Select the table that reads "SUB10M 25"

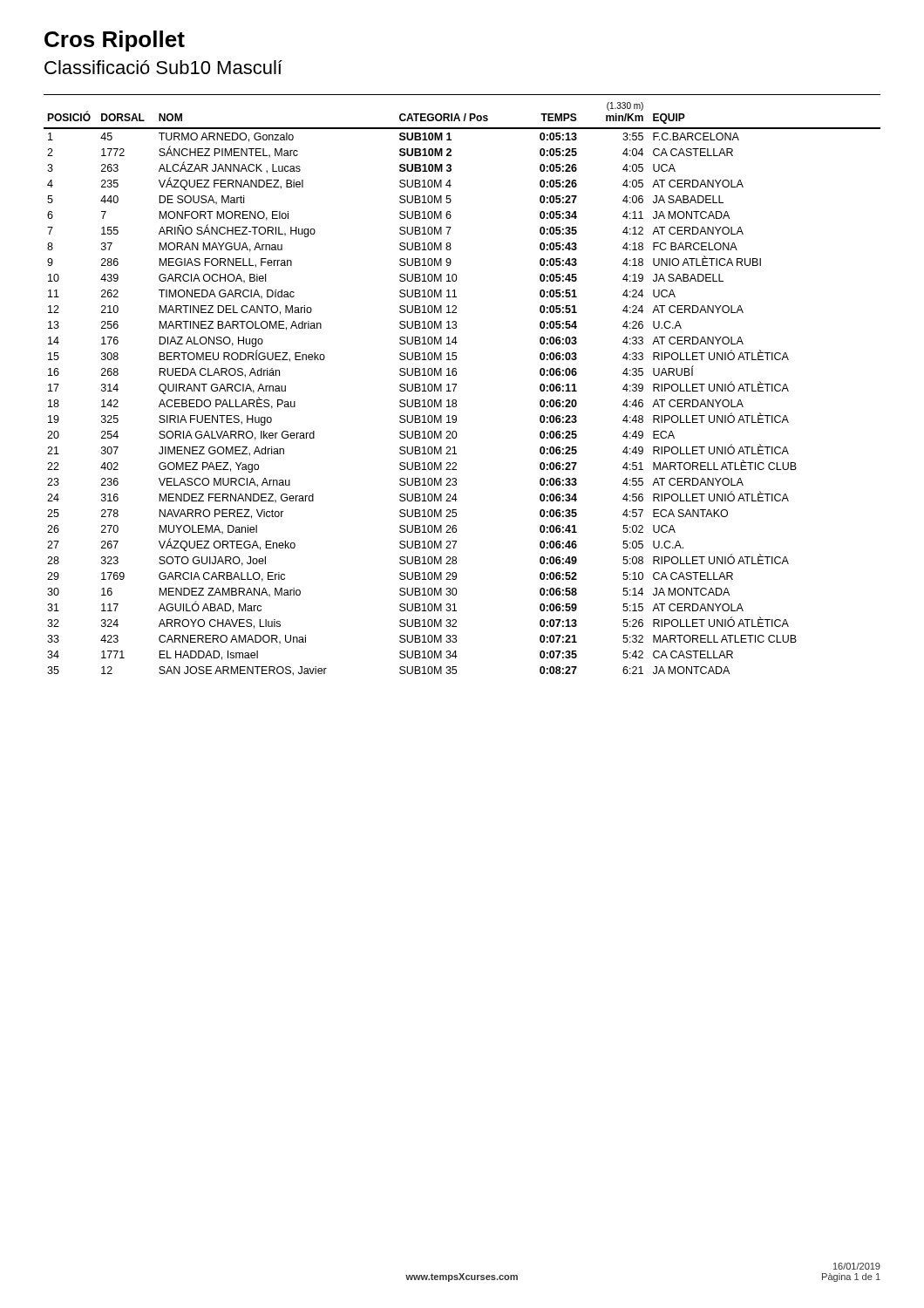[462, 387]
